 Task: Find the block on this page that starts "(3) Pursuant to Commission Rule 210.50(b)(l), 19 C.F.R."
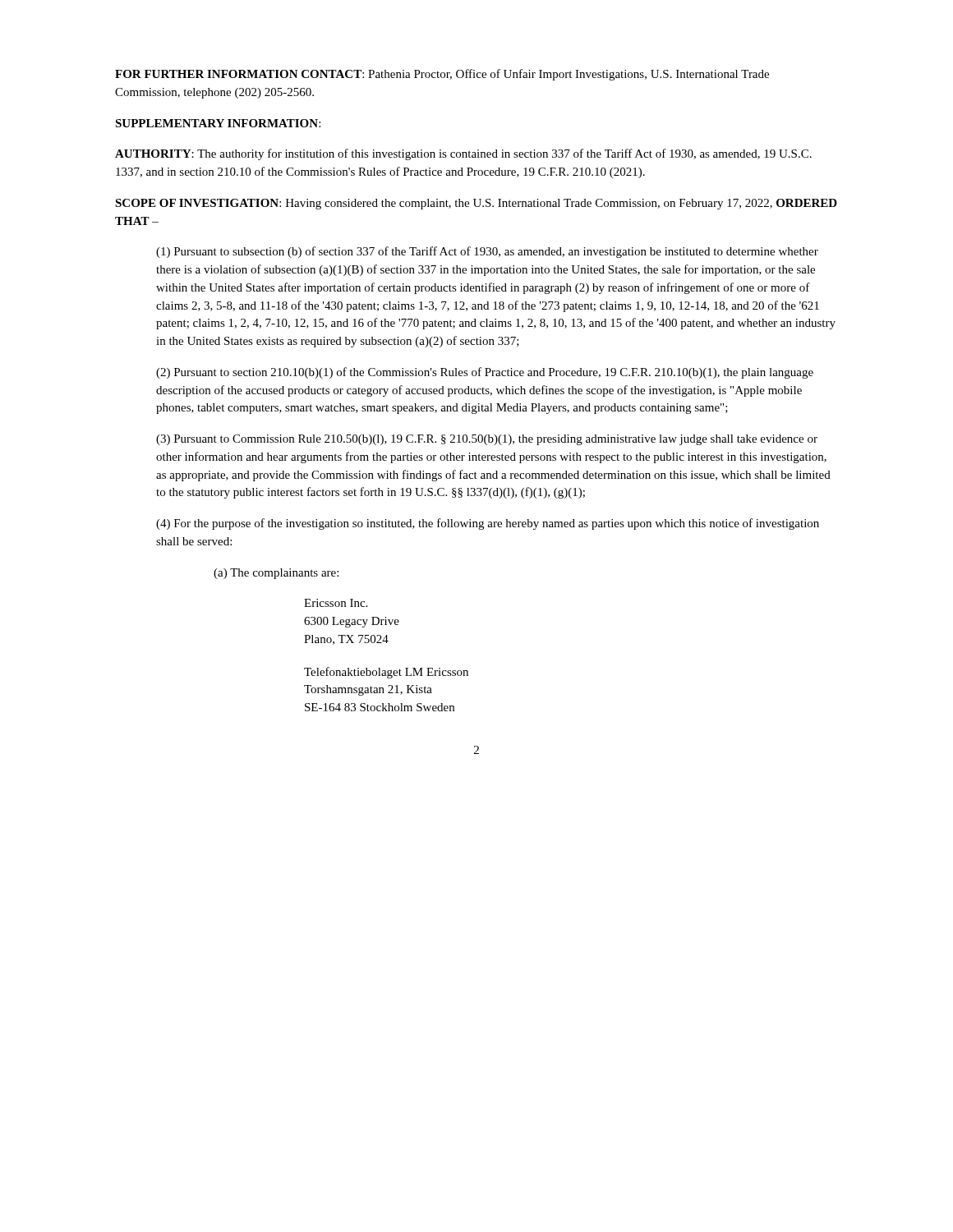pyautogui.click(x=497, y=466)
